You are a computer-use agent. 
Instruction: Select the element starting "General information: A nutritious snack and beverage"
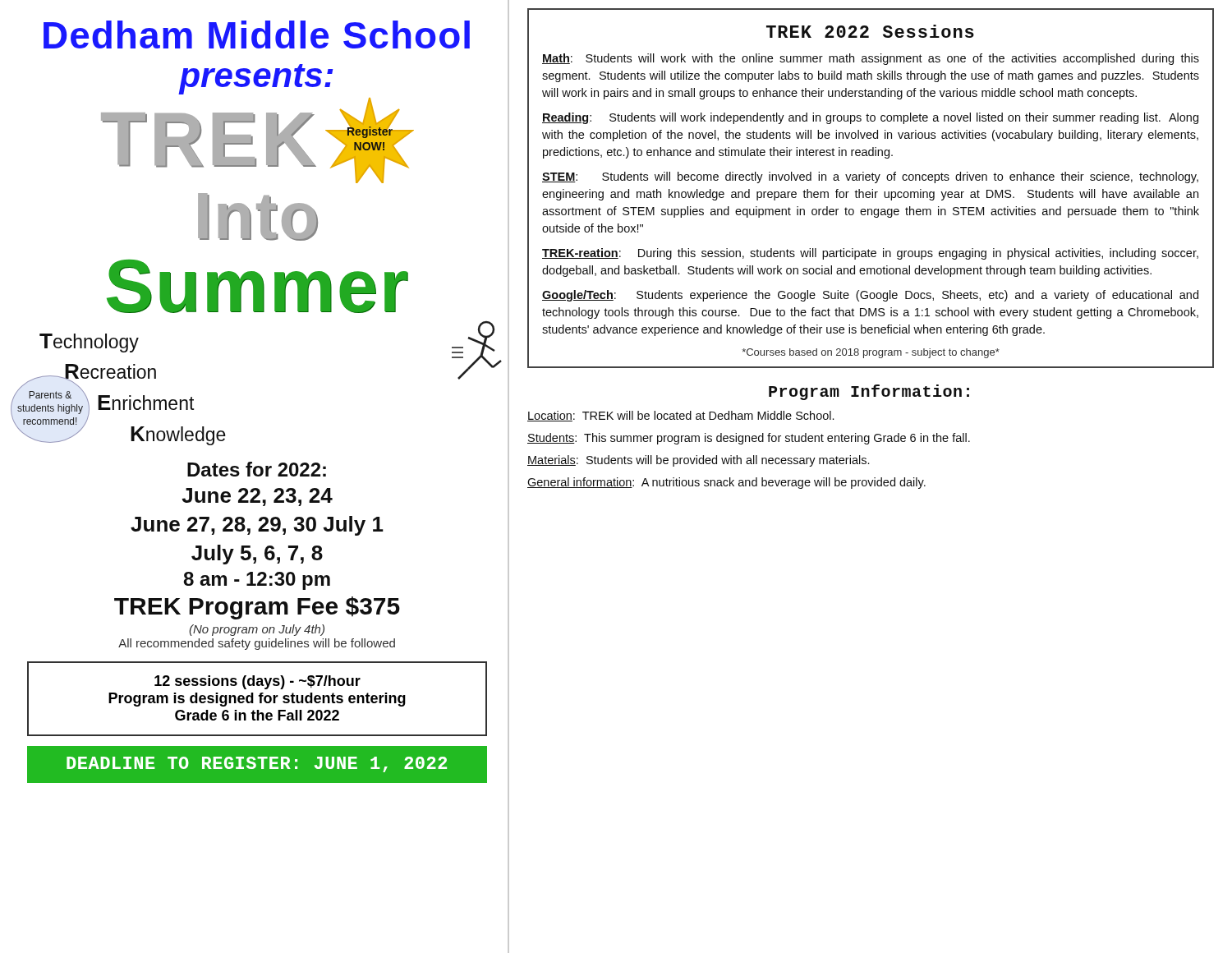[727, 483]
